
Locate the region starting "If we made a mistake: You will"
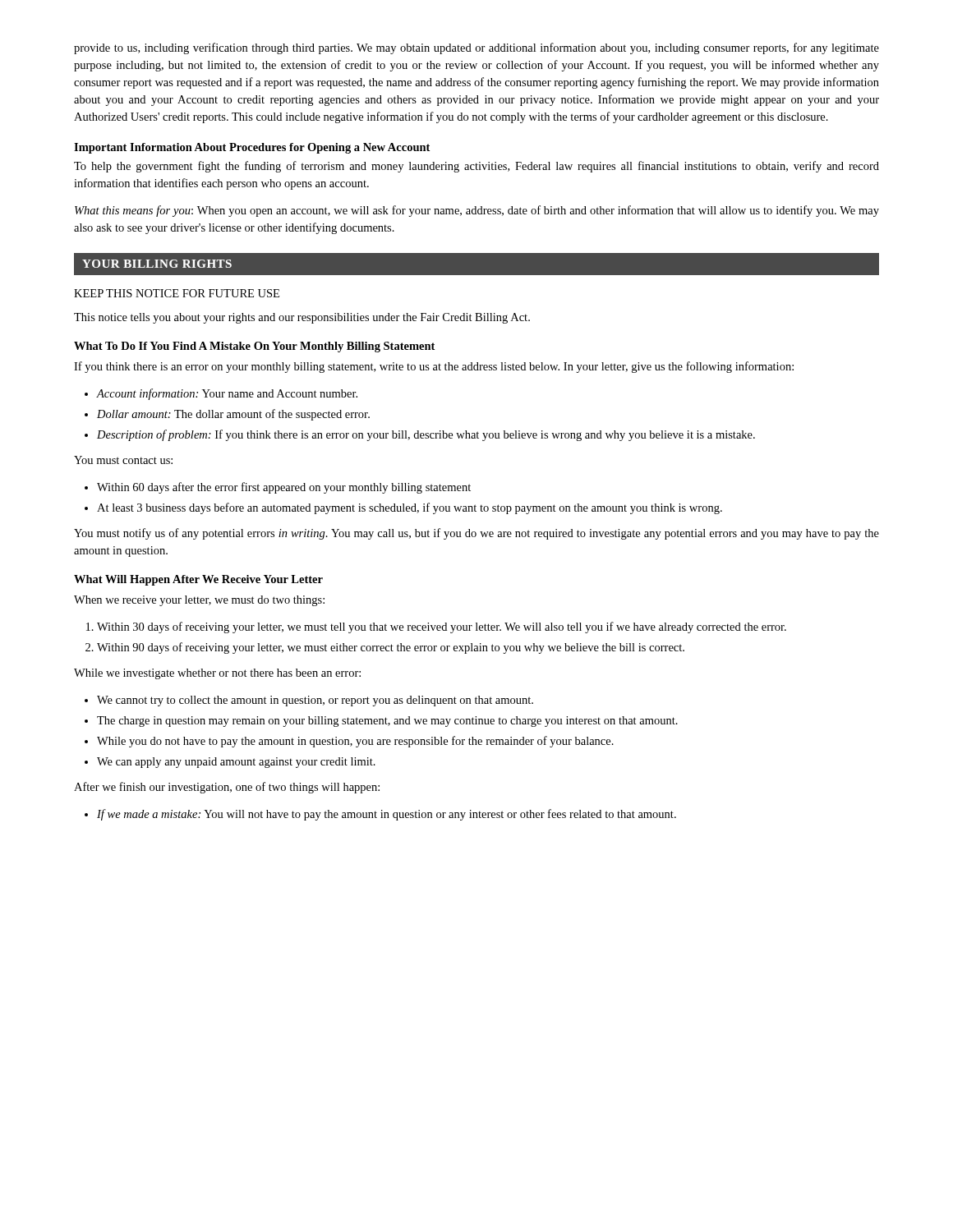coord(387,814)
